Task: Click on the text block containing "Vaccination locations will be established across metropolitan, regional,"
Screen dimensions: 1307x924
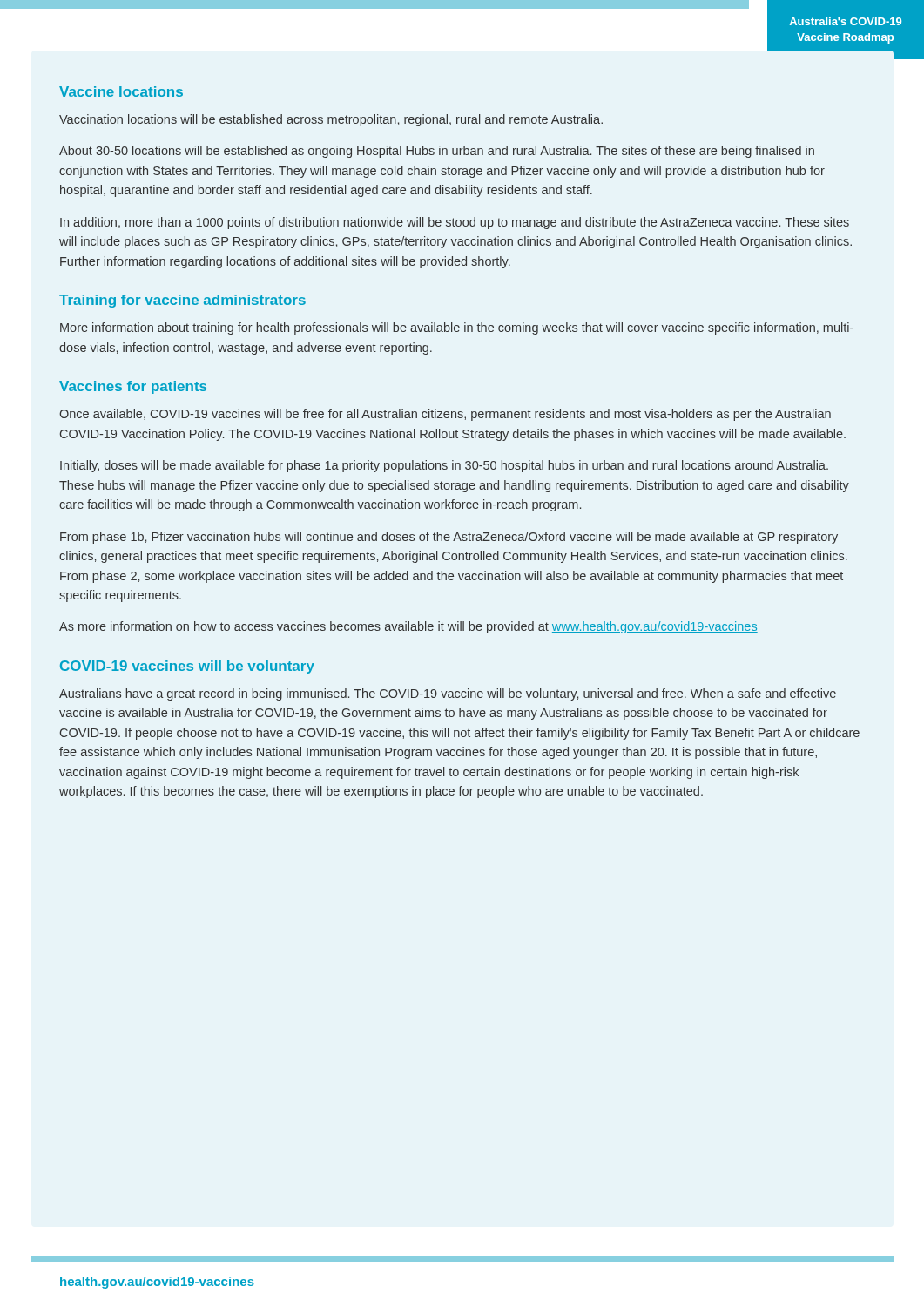Action: [462, 120]
